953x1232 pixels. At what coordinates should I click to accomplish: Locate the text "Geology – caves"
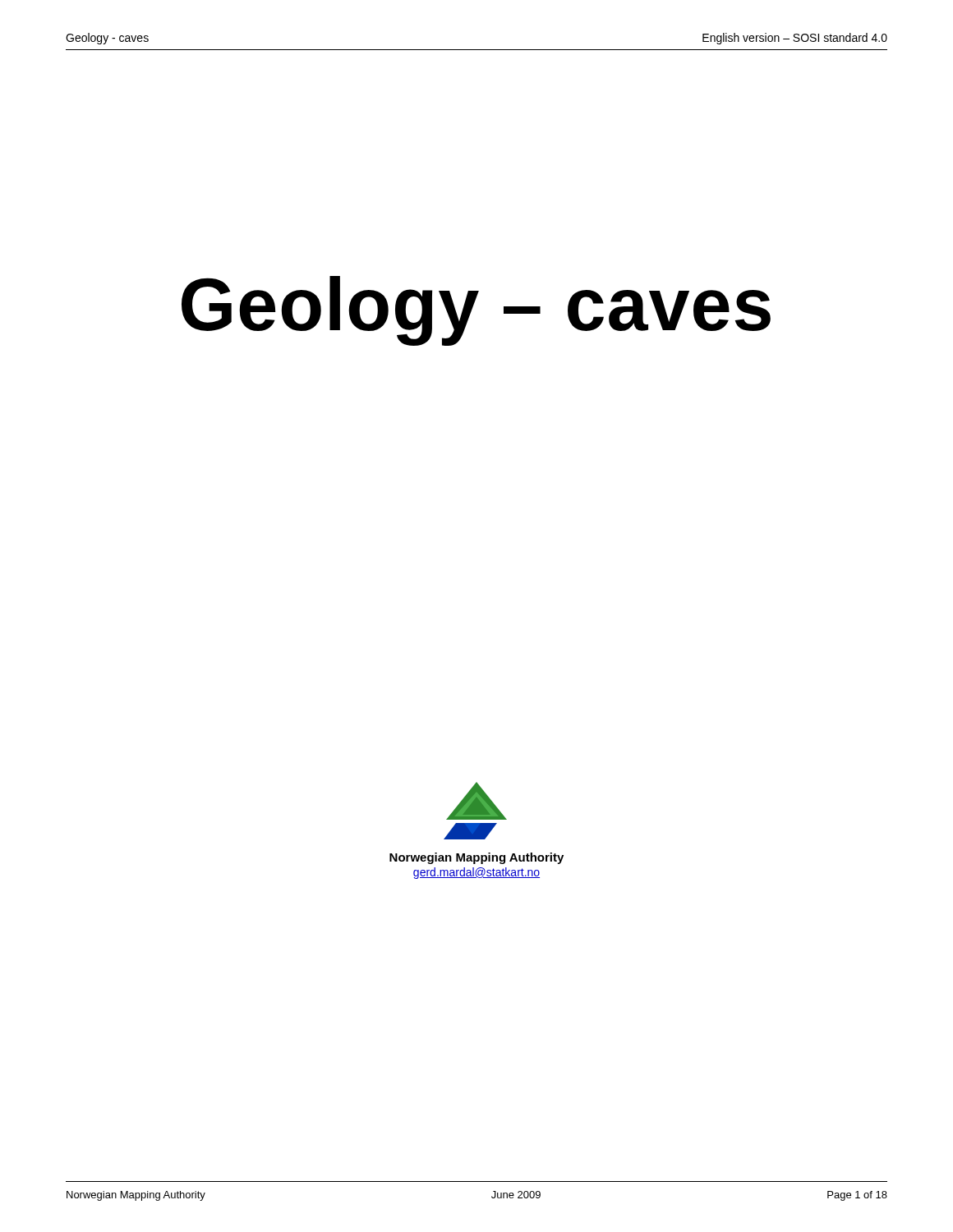point(476,305)
